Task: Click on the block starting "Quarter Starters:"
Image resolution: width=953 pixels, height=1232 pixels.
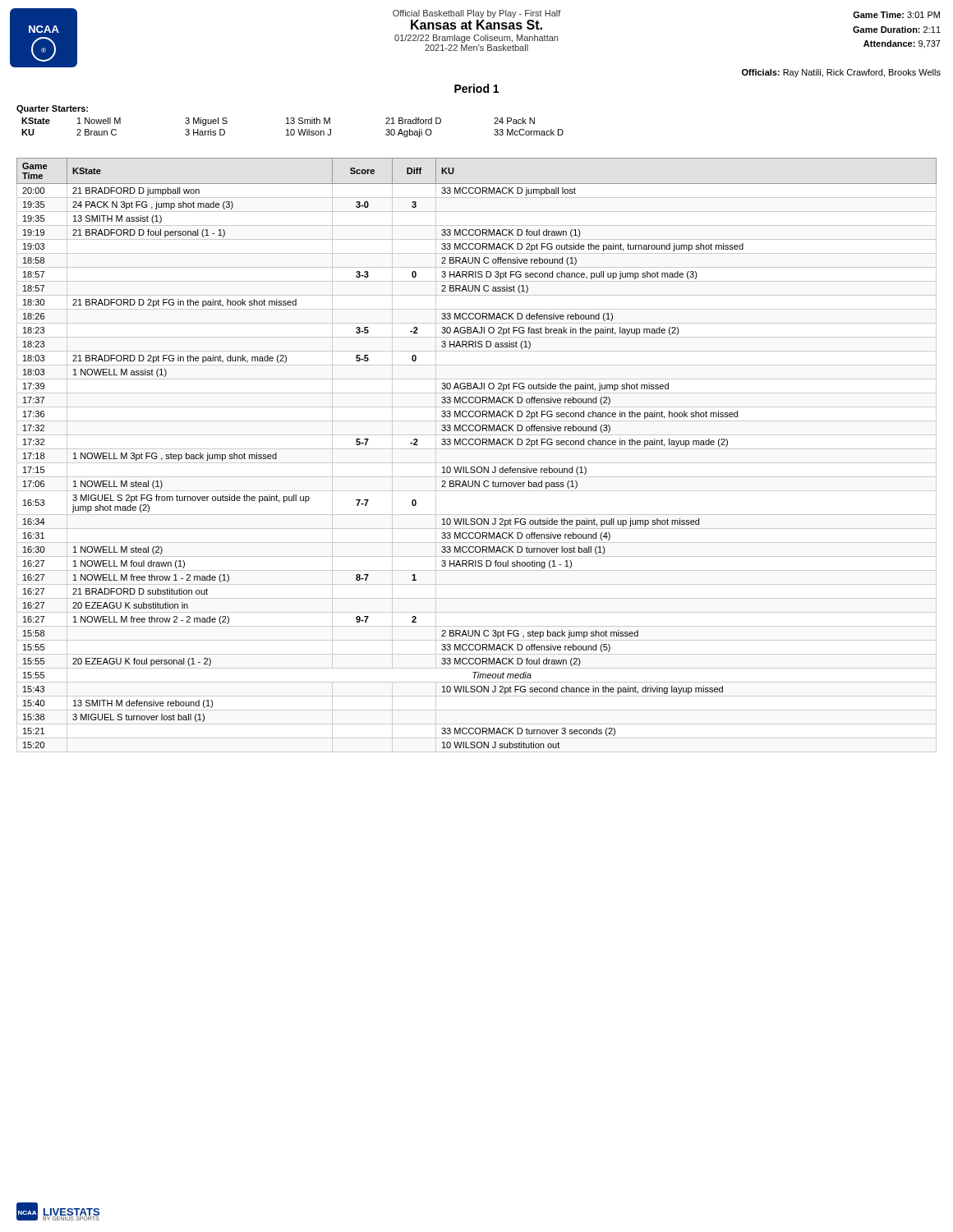Action: (53, 108)
